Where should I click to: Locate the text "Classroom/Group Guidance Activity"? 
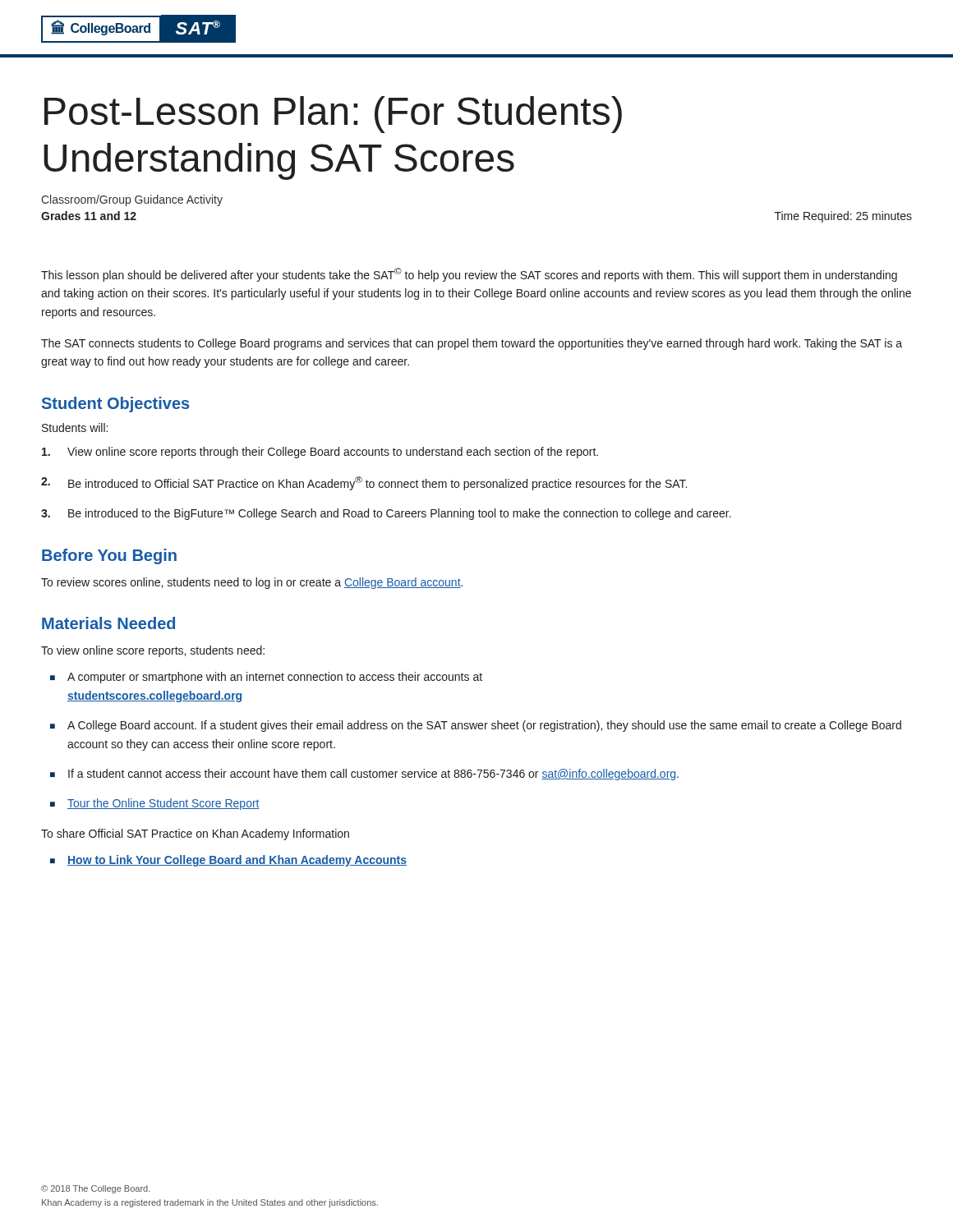132,200
